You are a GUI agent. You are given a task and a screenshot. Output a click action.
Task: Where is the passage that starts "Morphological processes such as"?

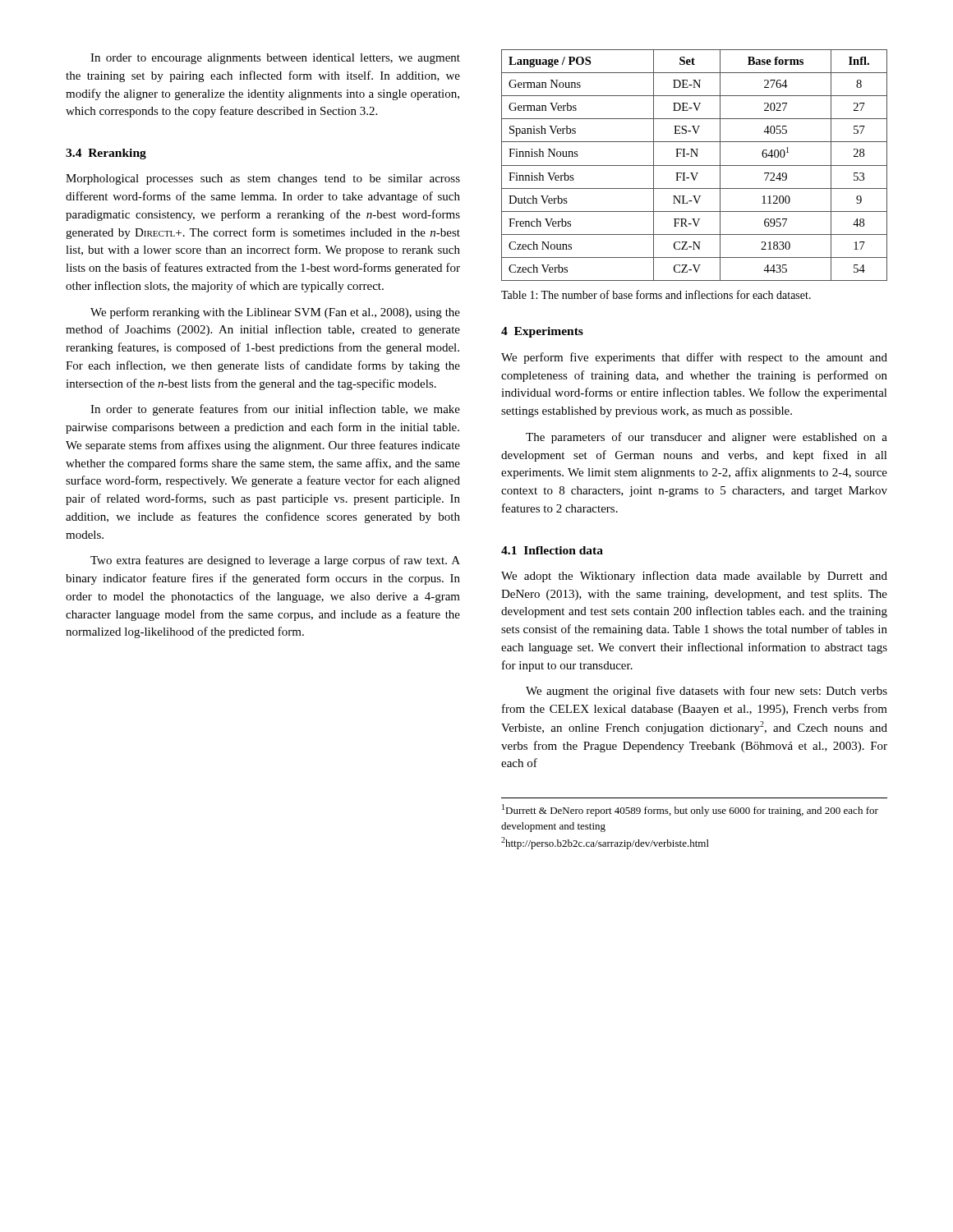[x=263, y=406]
